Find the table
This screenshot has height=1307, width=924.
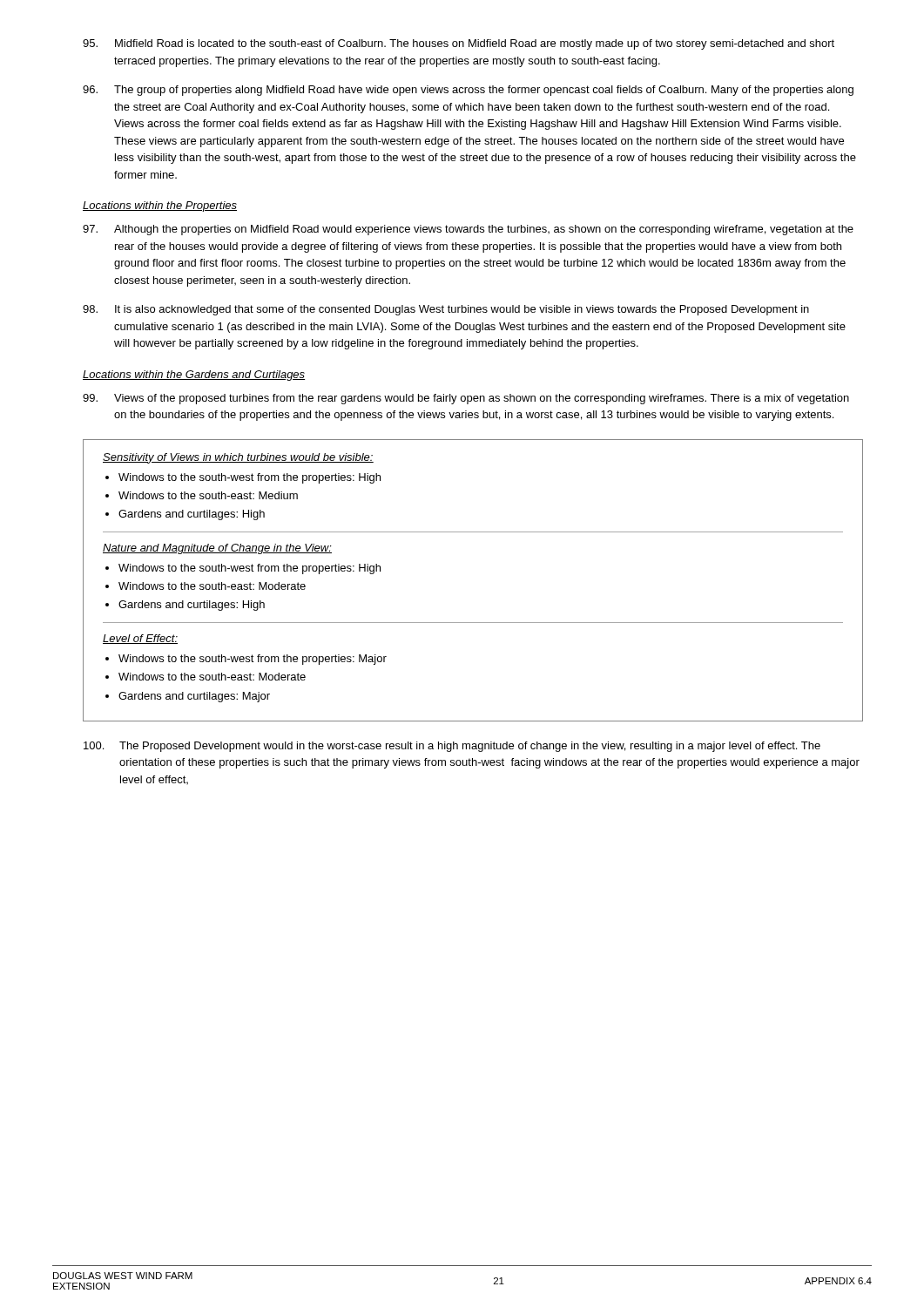tap(473, 580)
